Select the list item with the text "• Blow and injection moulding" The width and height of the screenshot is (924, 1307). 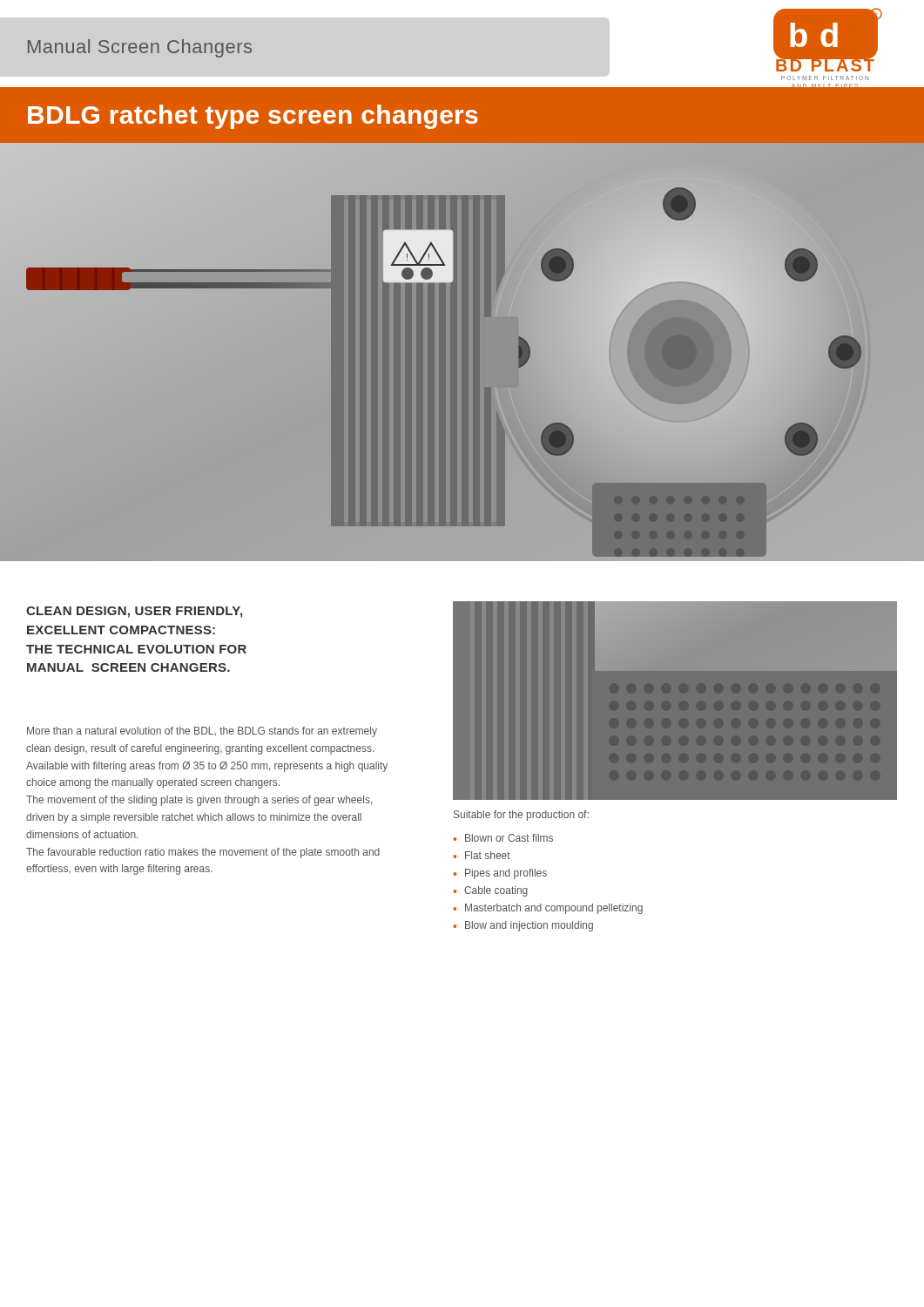(x=523, y=926)
